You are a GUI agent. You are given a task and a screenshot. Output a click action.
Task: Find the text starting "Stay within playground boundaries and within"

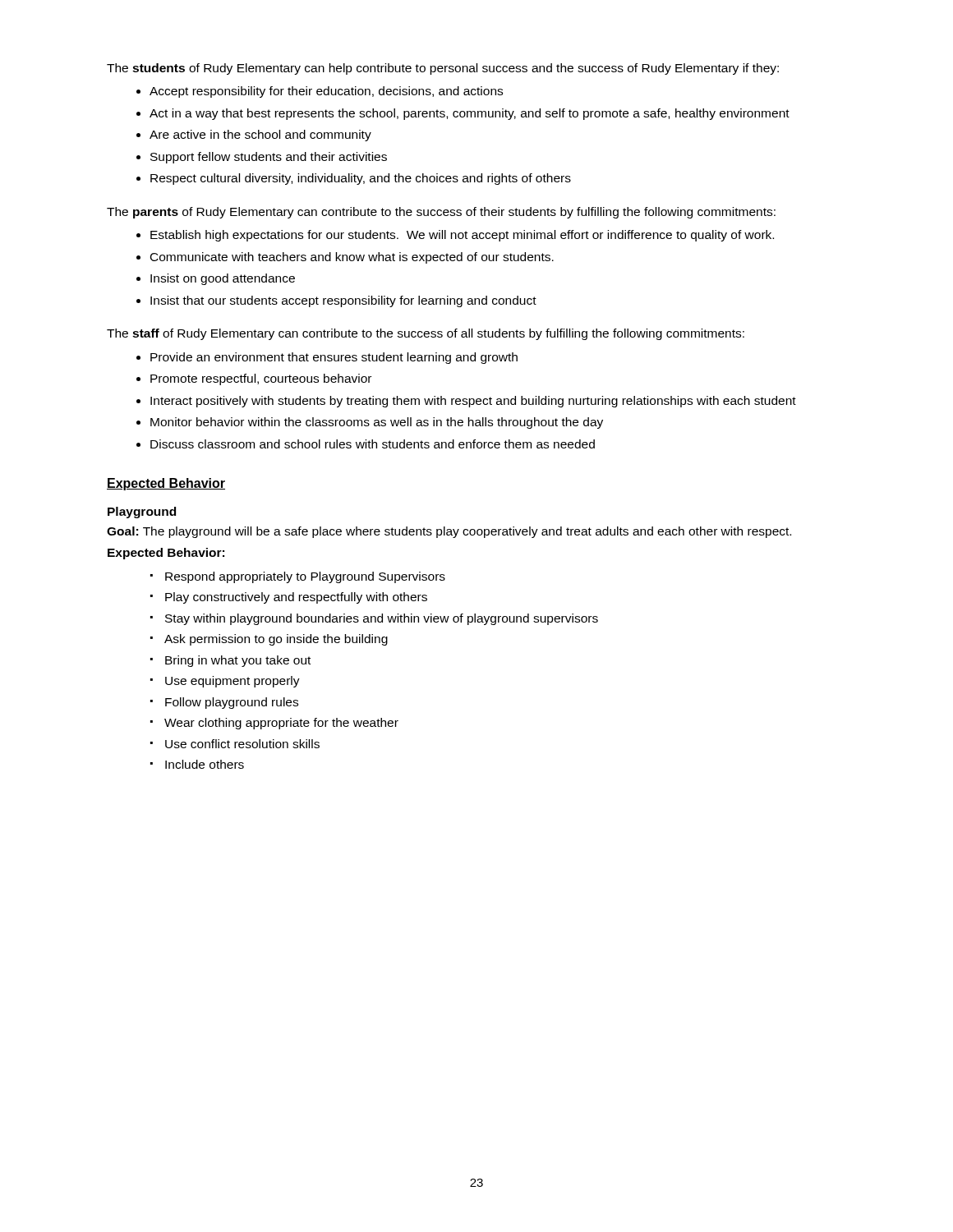[381, 618]
